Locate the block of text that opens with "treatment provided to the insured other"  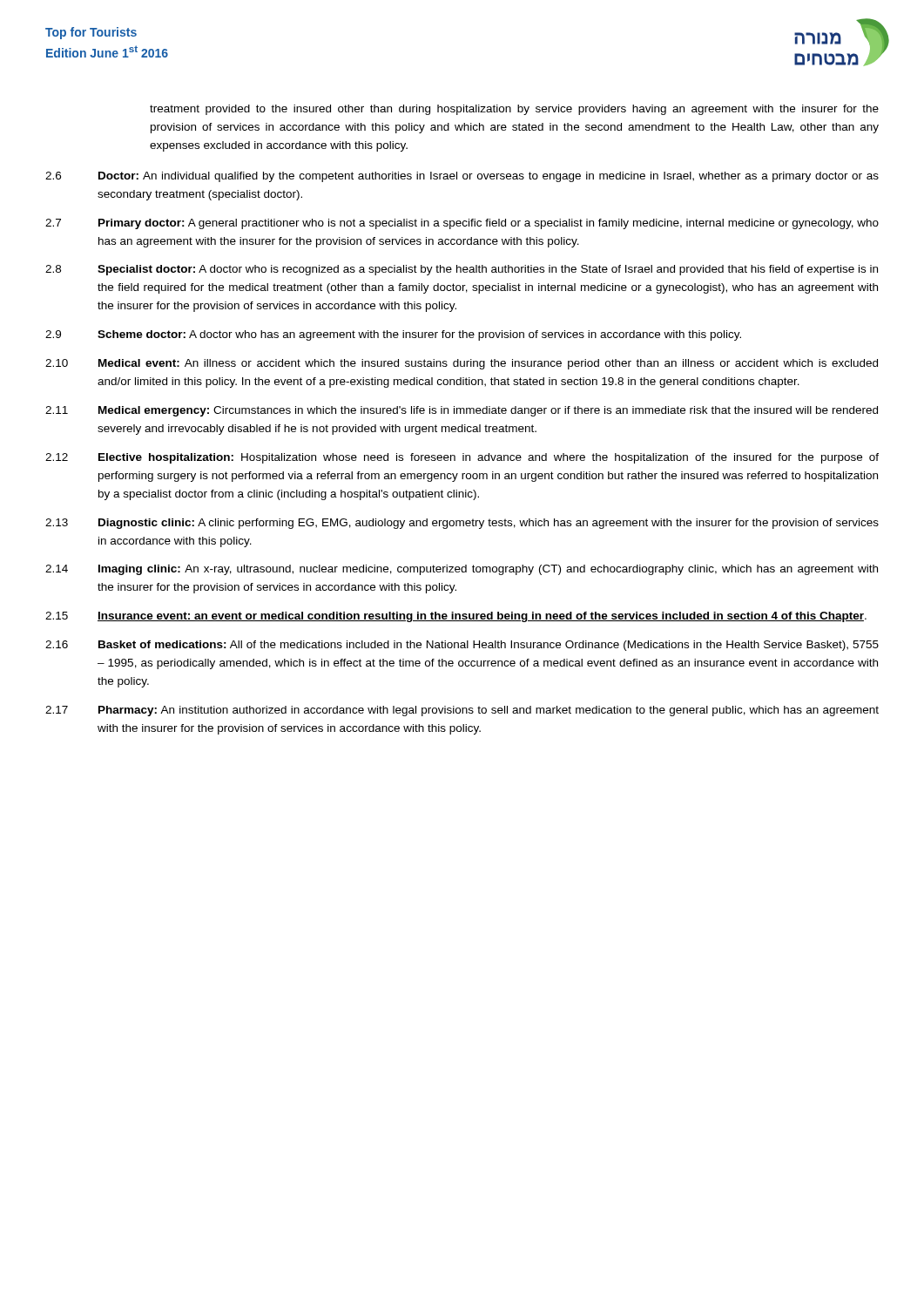[x=514, y=127]
